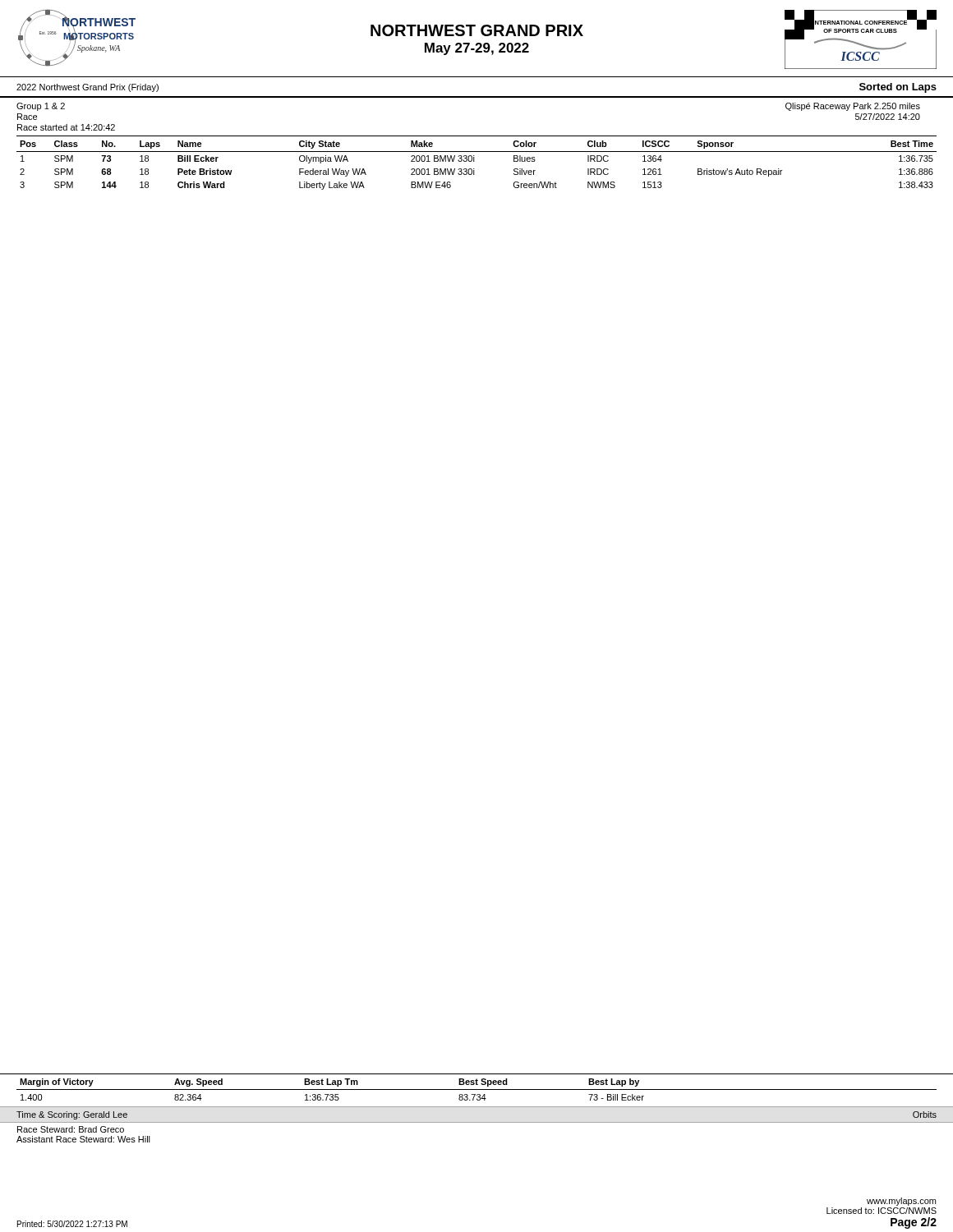Locate the text block starting "2022 Northwest Grand"

(x=88, y=87)
